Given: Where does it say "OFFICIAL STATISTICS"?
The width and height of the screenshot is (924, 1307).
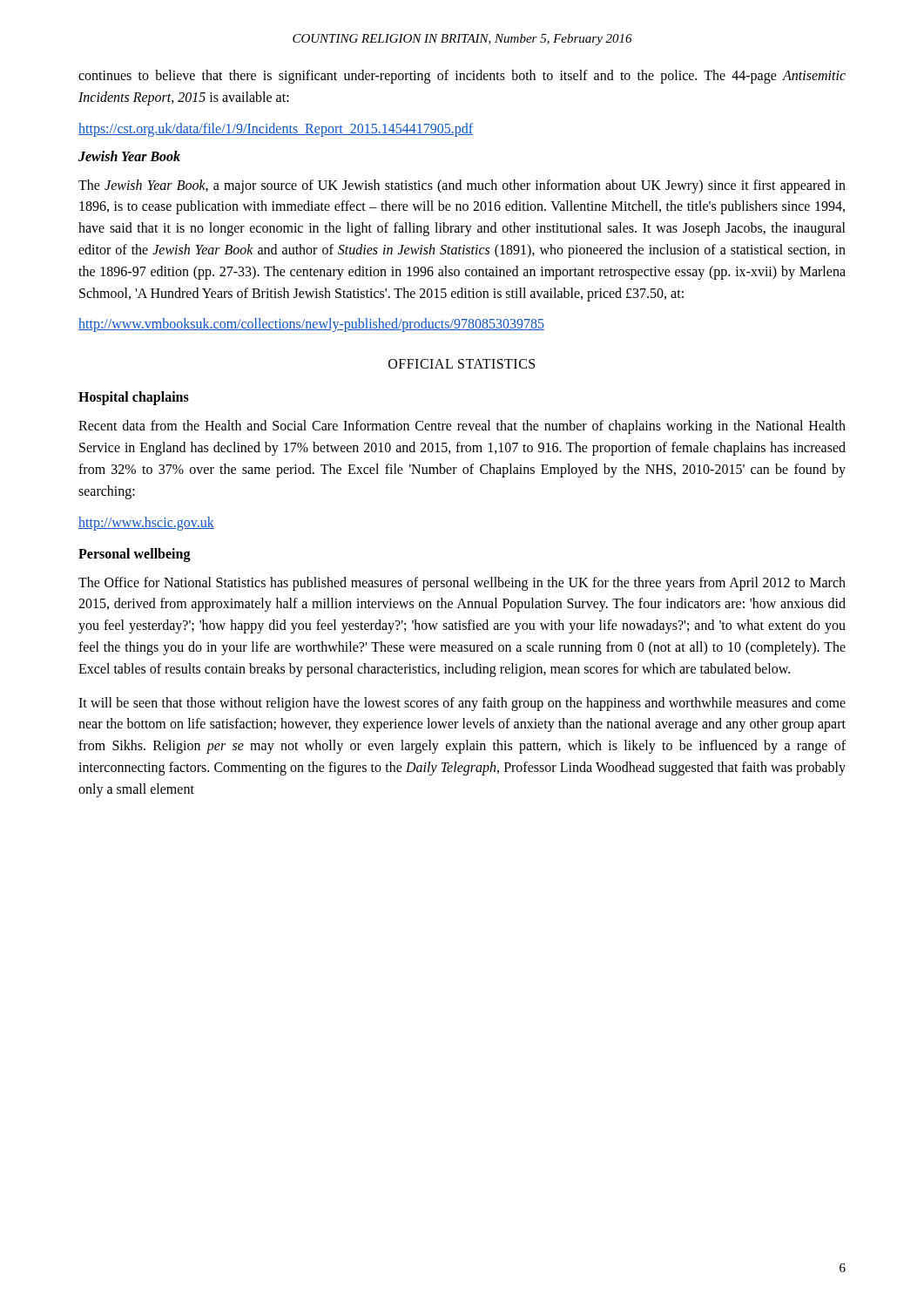Looking at the screenshot, I should (462, 364).
